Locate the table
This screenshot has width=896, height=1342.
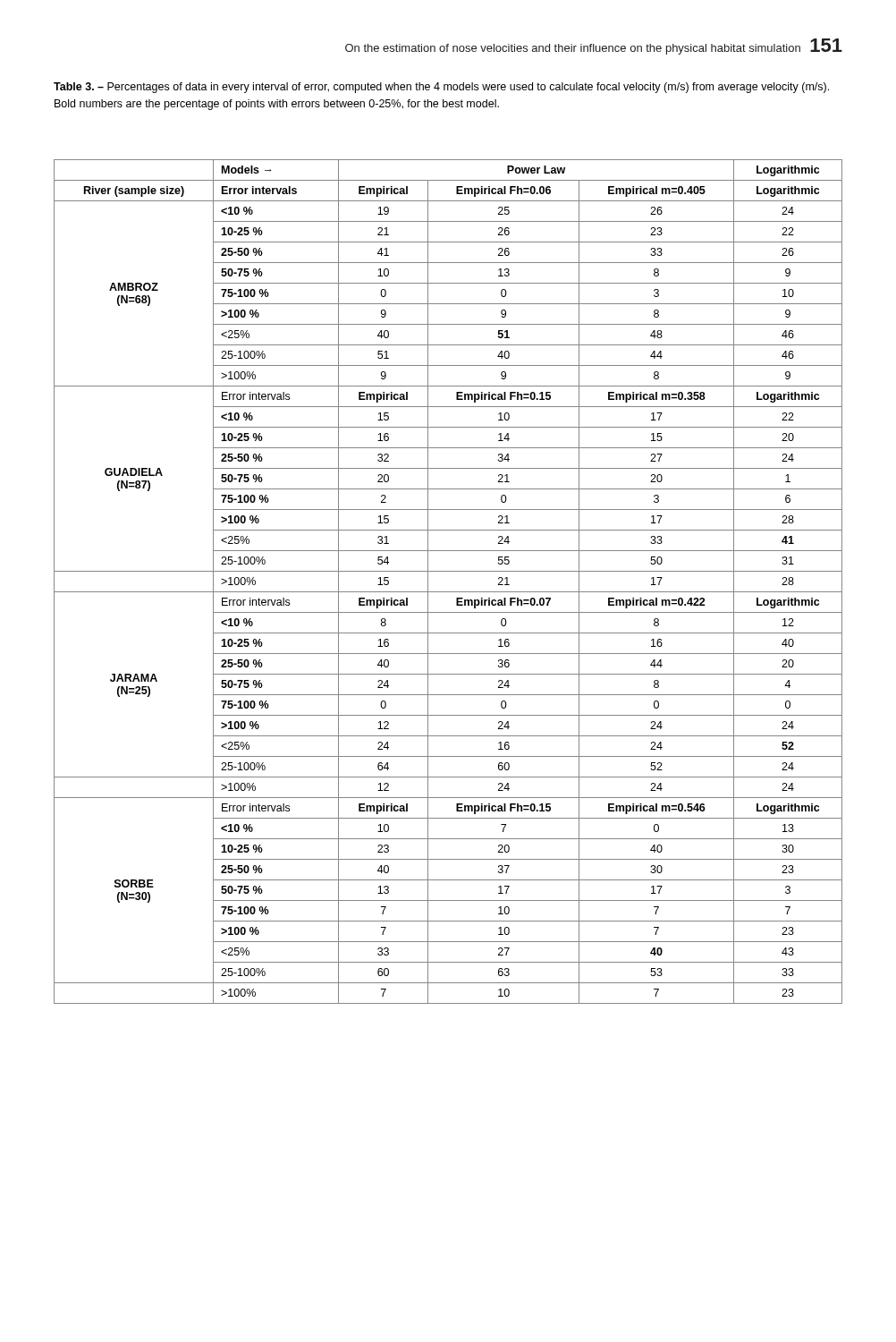(x=448, y=582)
